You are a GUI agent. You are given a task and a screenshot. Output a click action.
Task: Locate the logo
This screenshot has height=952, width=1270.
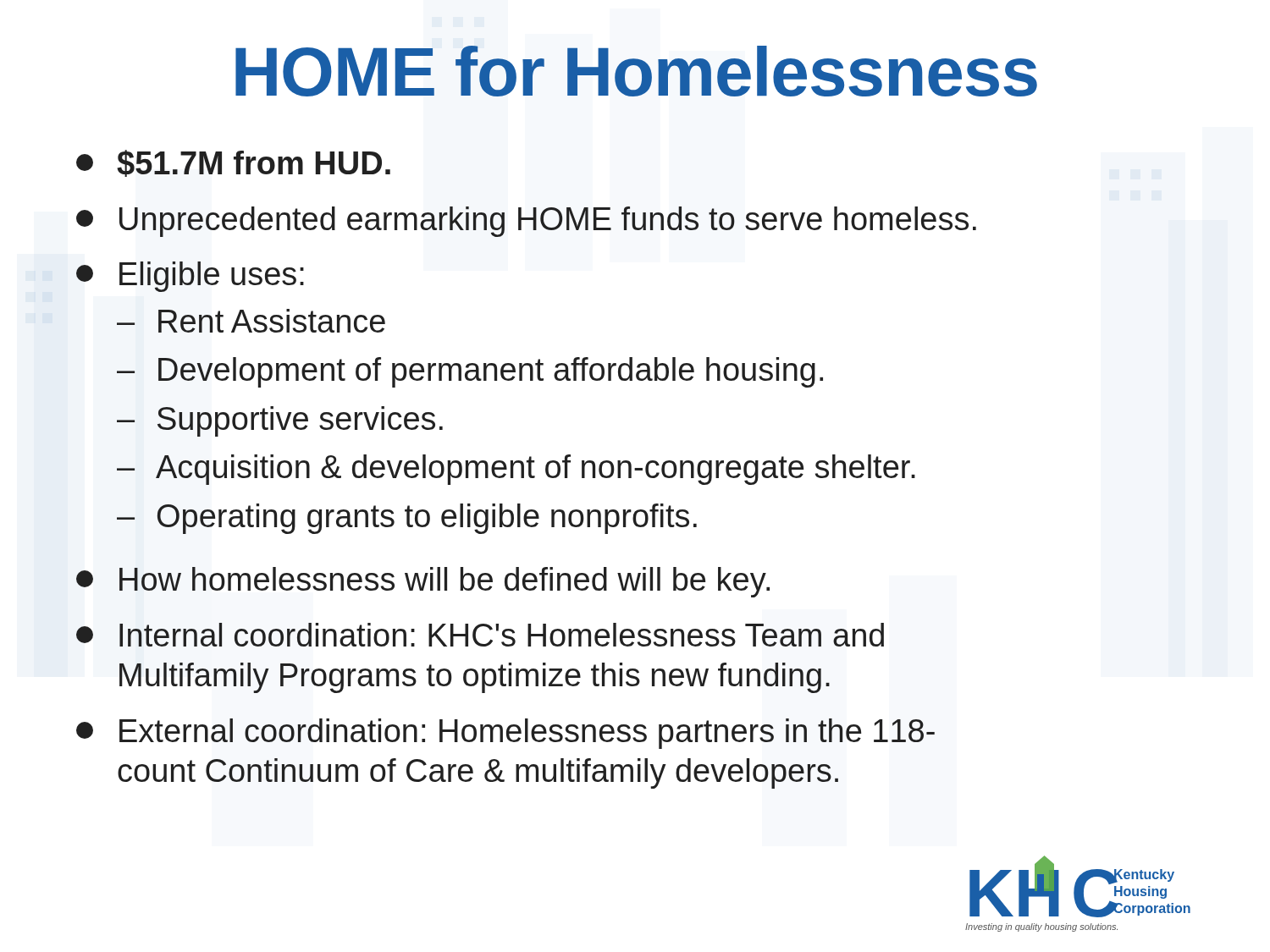point(1101,895)
